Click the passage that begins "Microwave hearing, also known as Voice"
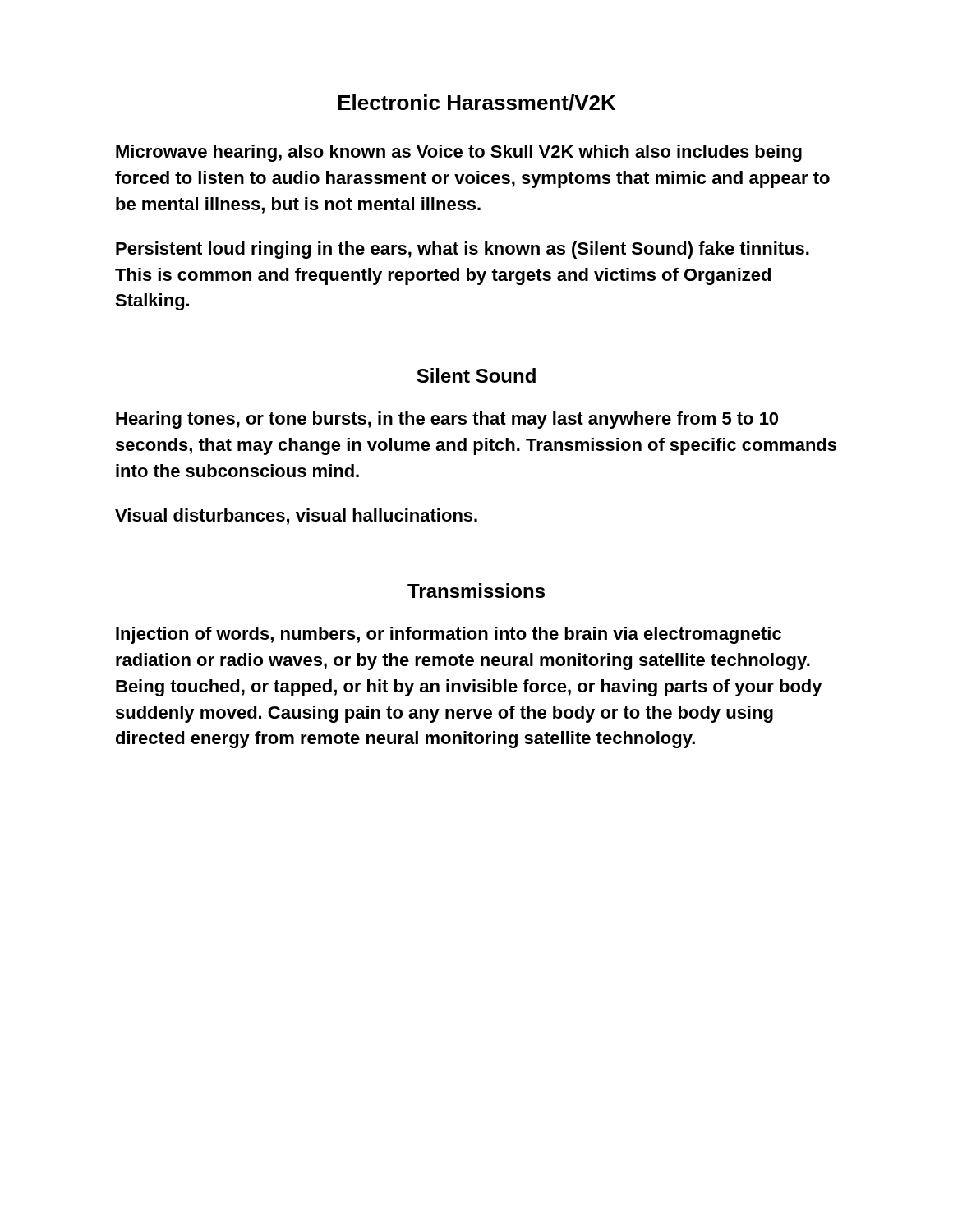 473,178
